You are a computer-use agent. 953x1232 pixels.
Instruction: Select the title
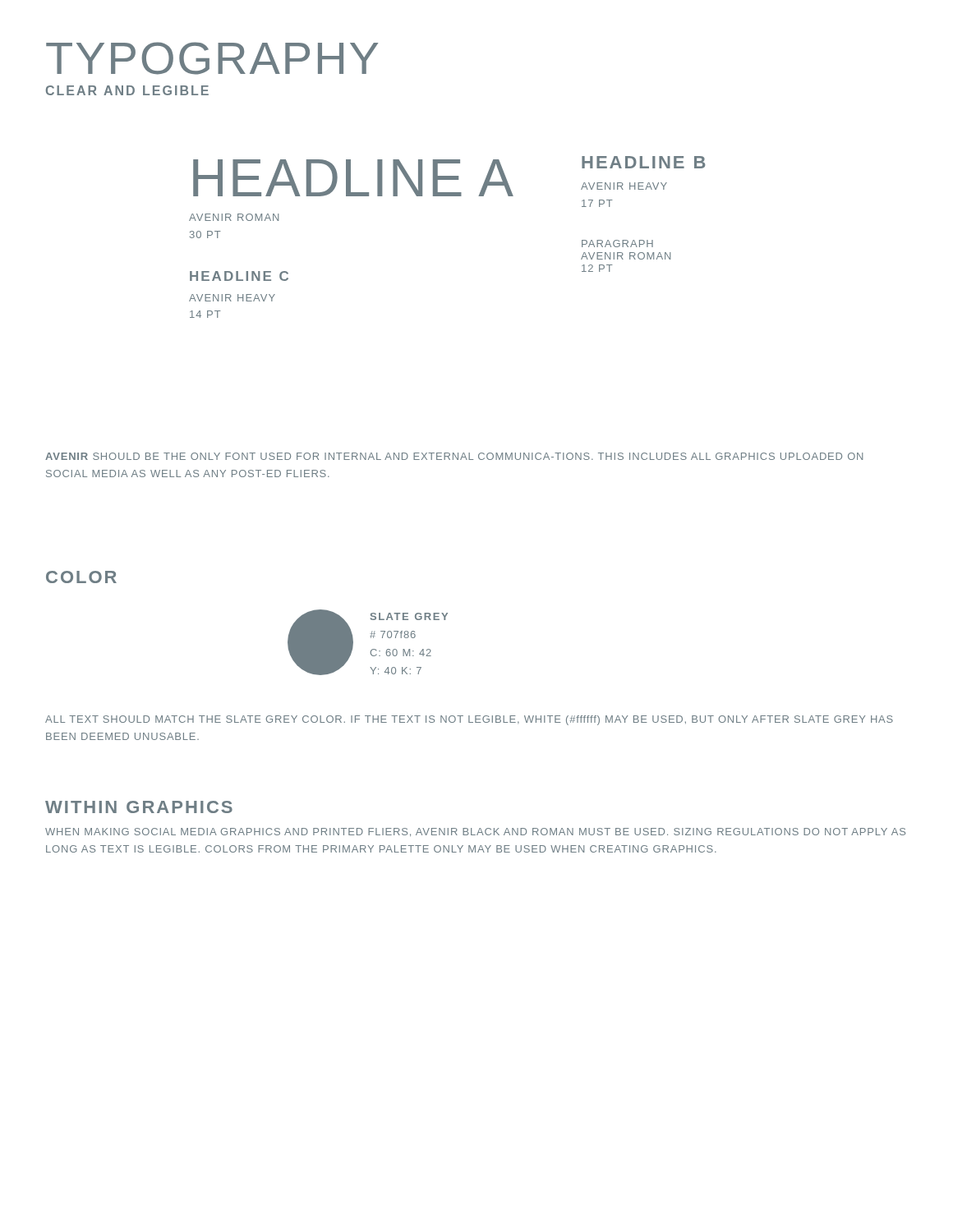tap(213, 66)
